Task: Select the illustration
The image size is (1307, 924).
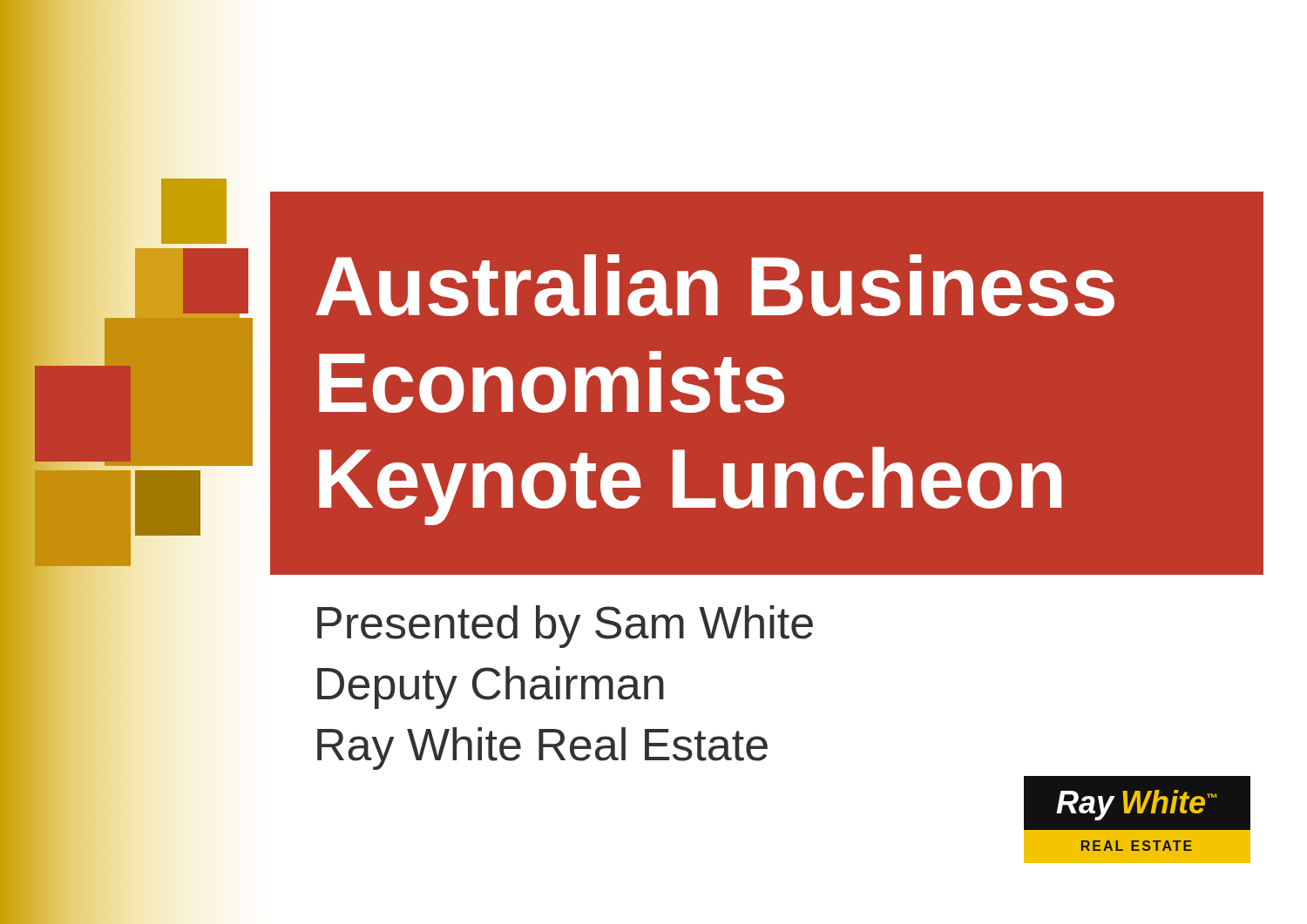Action: click(x=135, y=462)
